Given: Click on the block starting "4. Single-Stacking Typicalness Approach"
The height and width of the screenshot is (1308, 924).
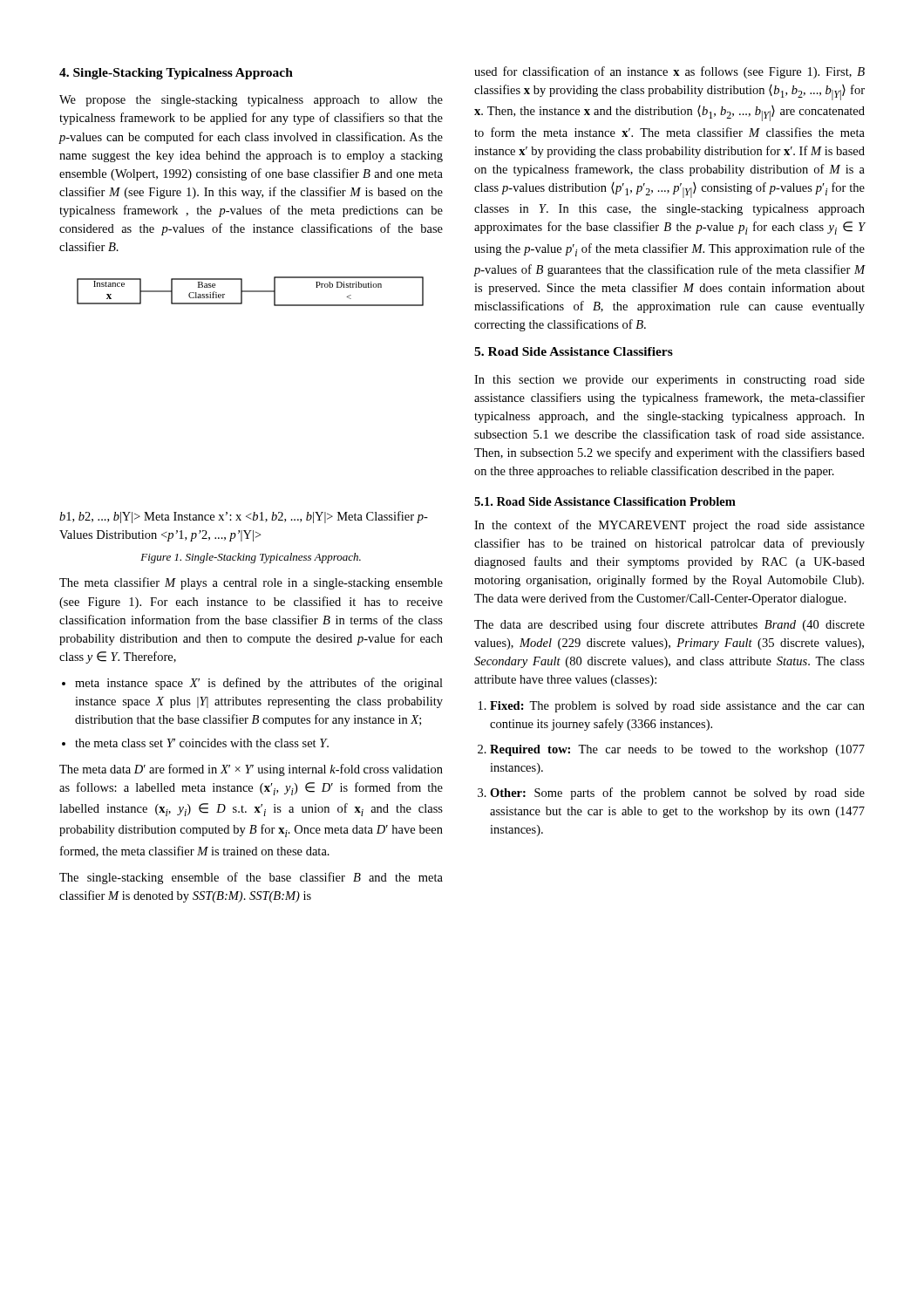Looking at the screenshot, I should pyautogui.click(x=251, y=73).
